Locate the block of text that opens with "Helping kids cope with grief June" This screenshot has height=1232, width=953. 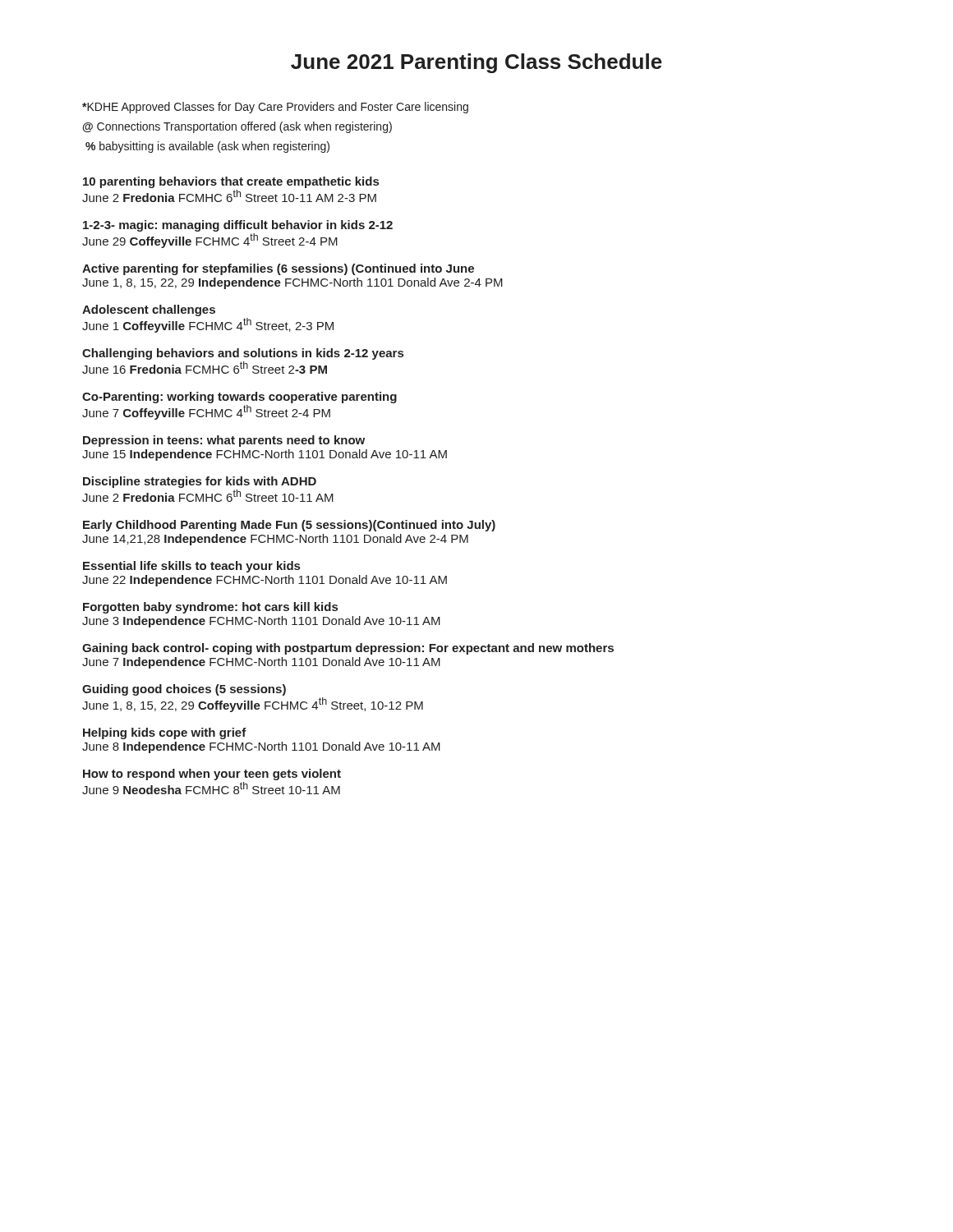coord(165,733)
